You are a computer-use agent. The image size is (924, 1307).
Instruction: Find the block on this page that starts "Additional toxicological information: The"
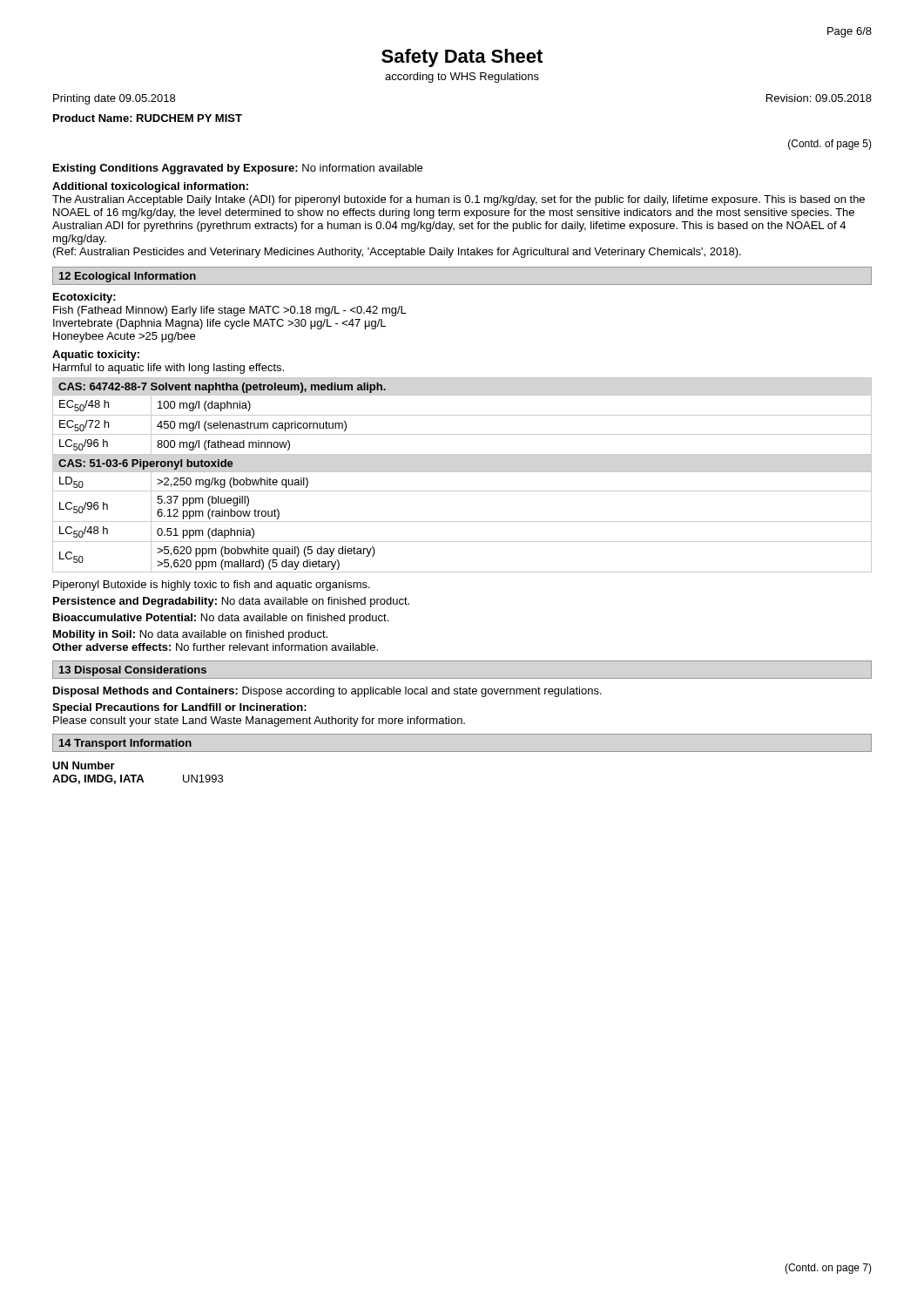coord(459,219)
